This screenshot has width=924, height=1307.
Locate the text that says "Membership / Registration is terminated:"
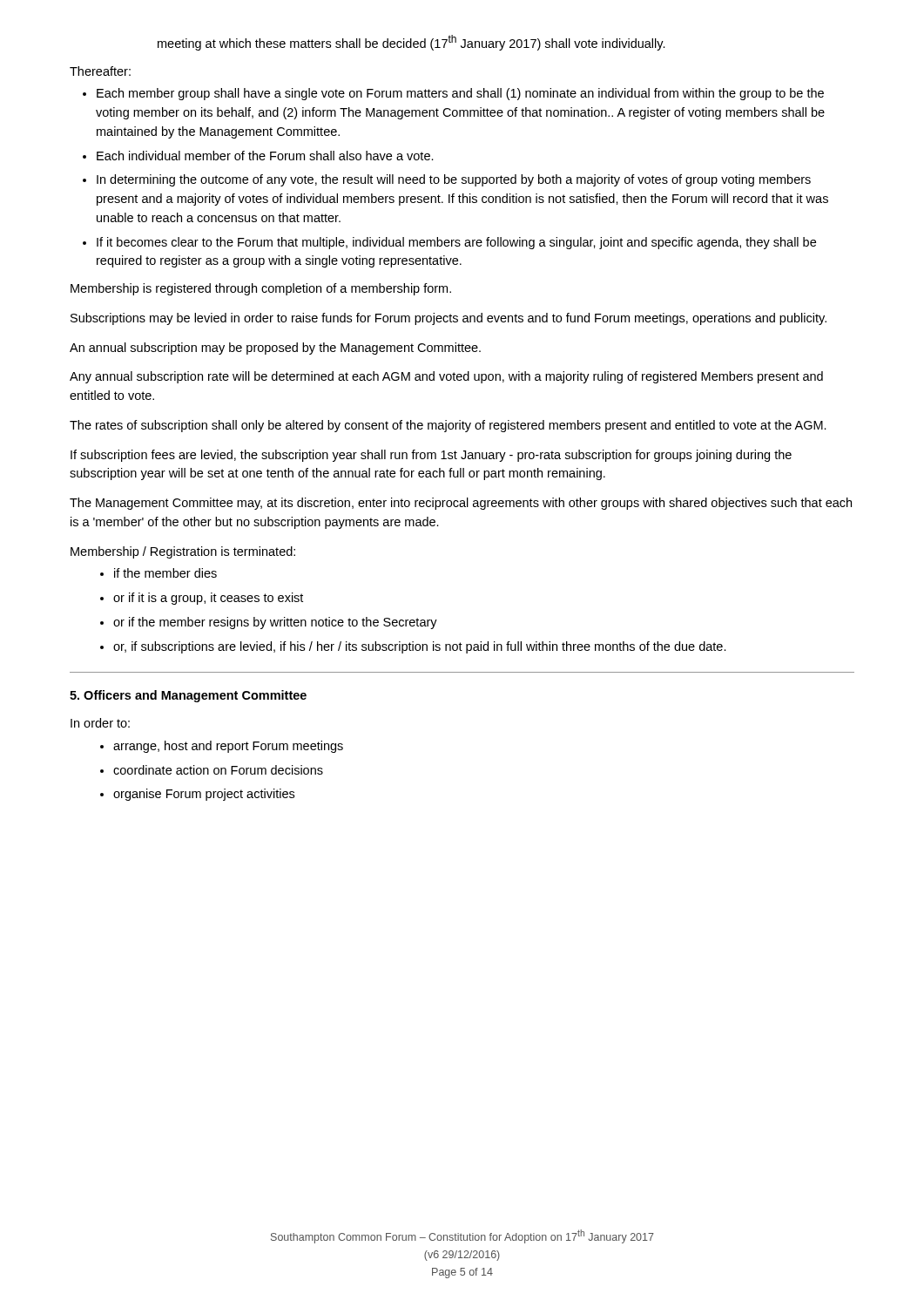pyautogui.click(x=183, y=551)
